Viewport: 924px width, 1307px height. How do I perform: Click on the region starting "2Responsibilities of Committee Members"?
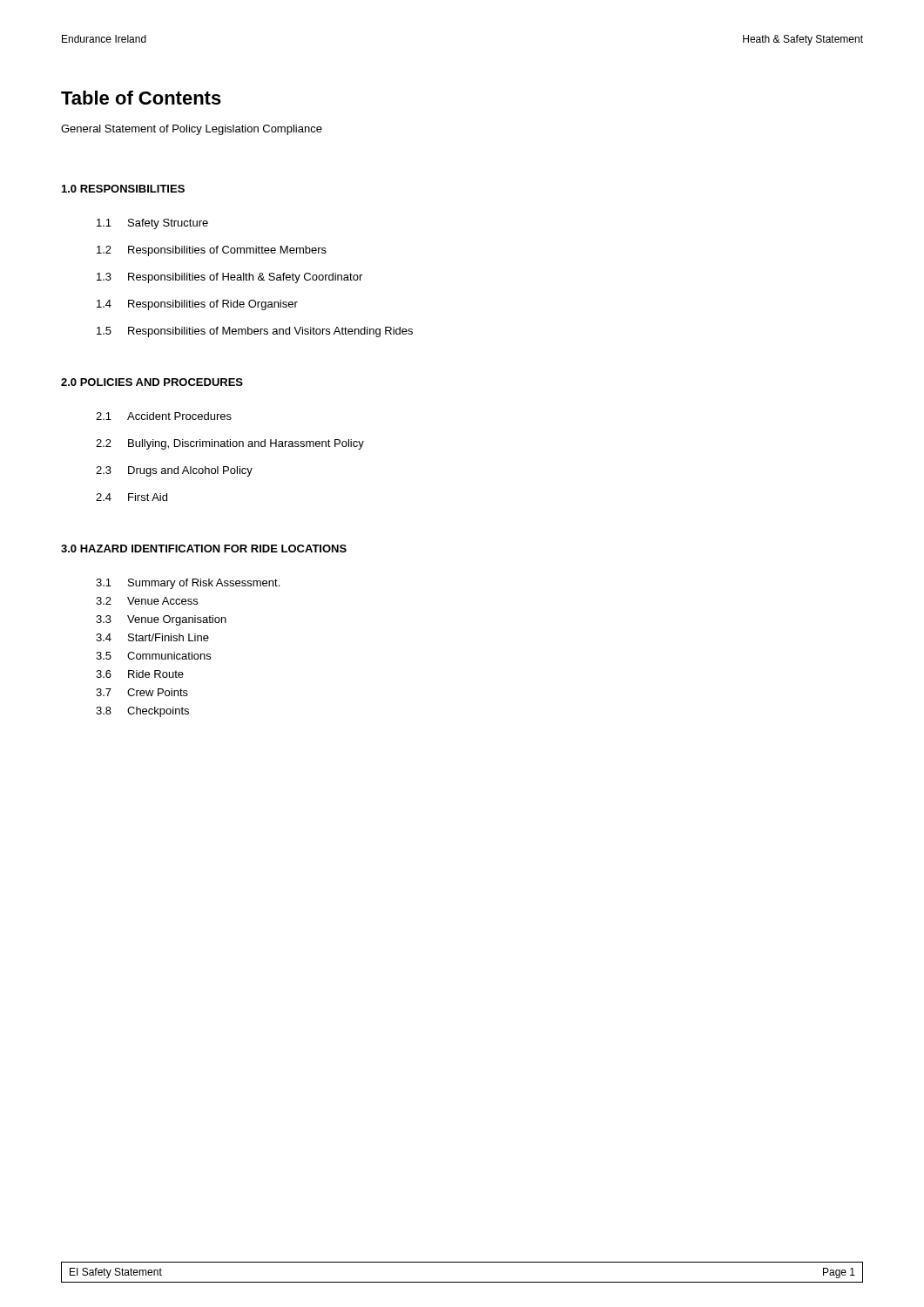(x=211, y=250)
